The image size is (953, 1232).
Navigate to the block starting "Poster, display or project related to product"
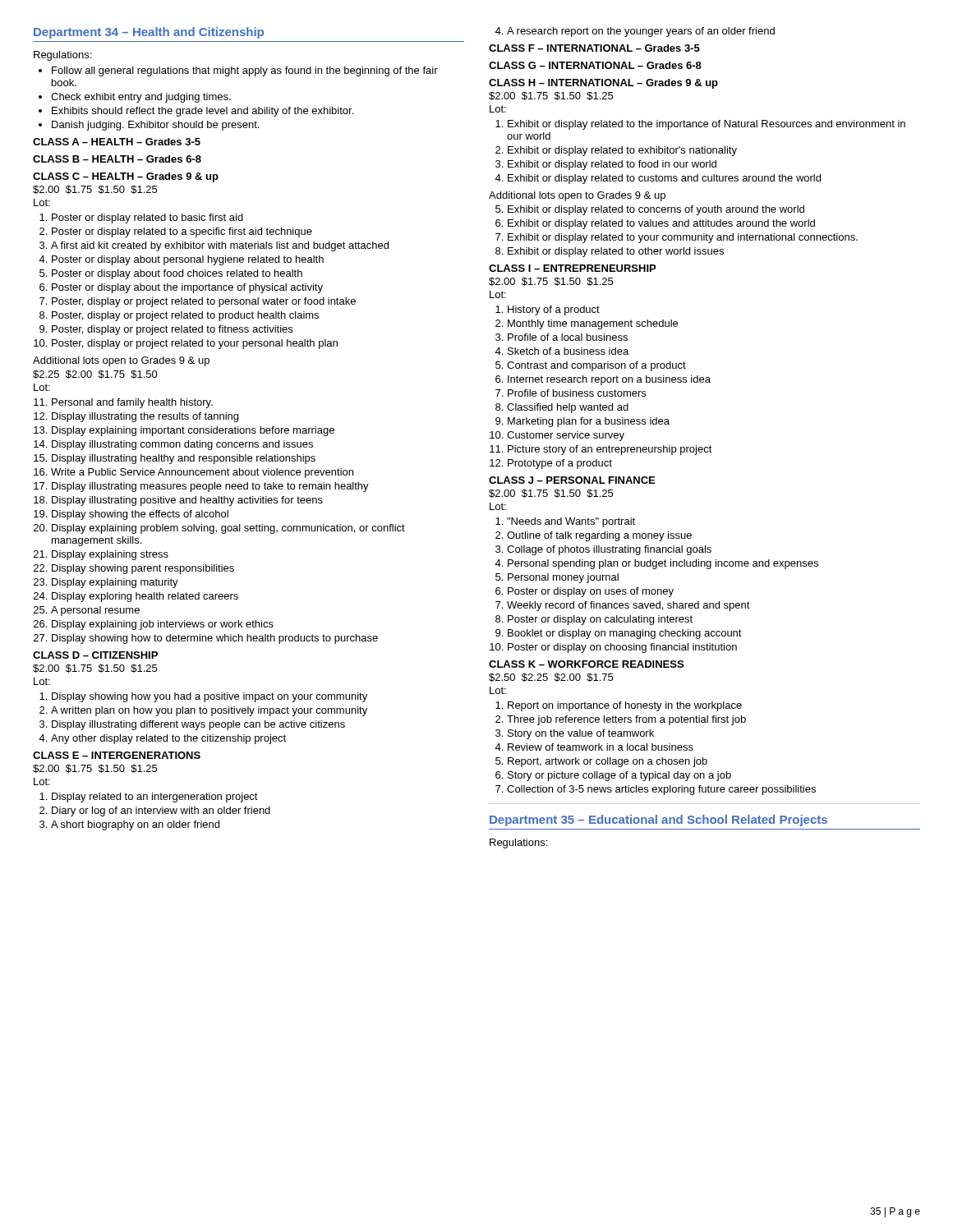coord(185,315)
